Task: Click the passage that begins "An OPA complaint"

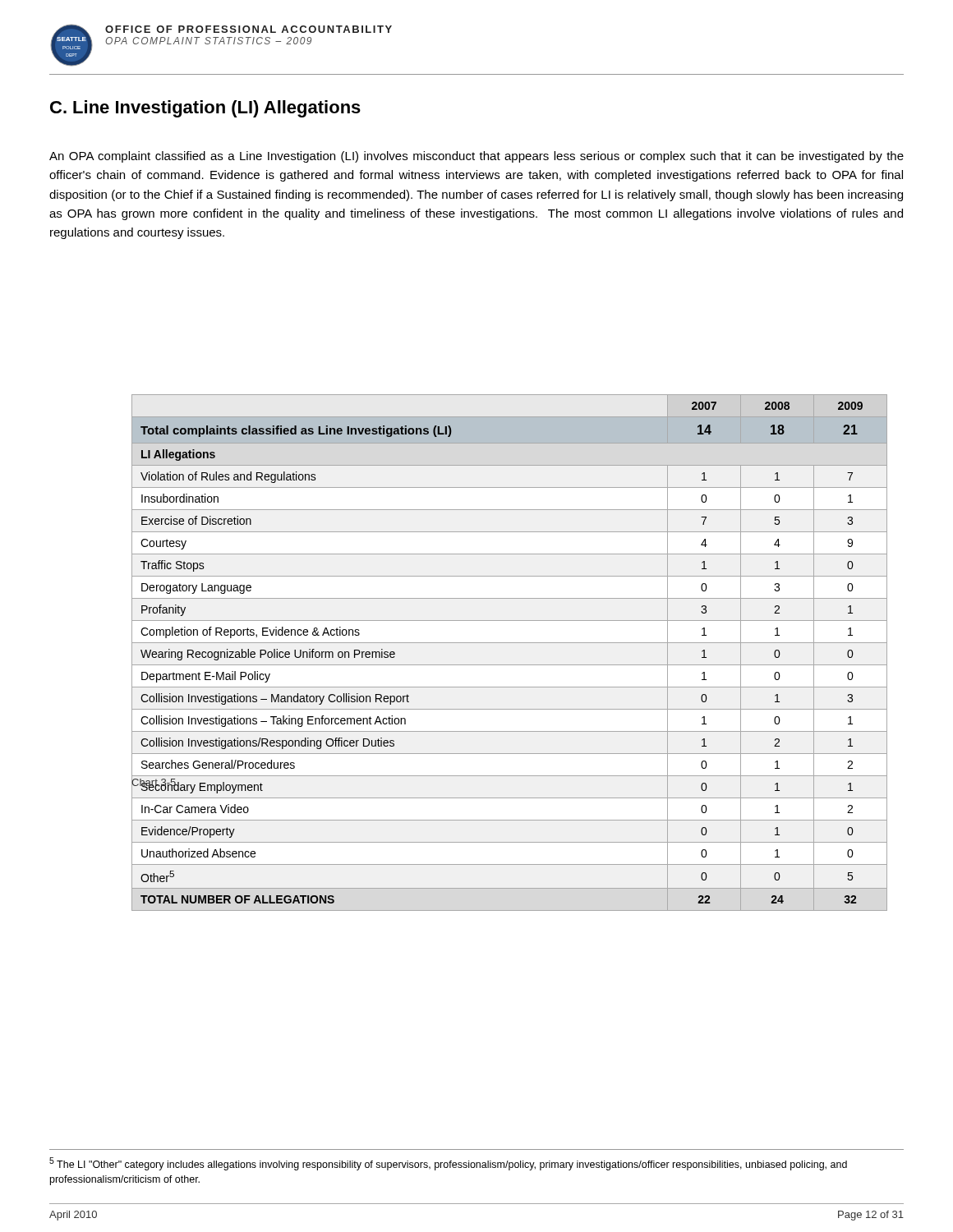Action: [x=476, y=194]
